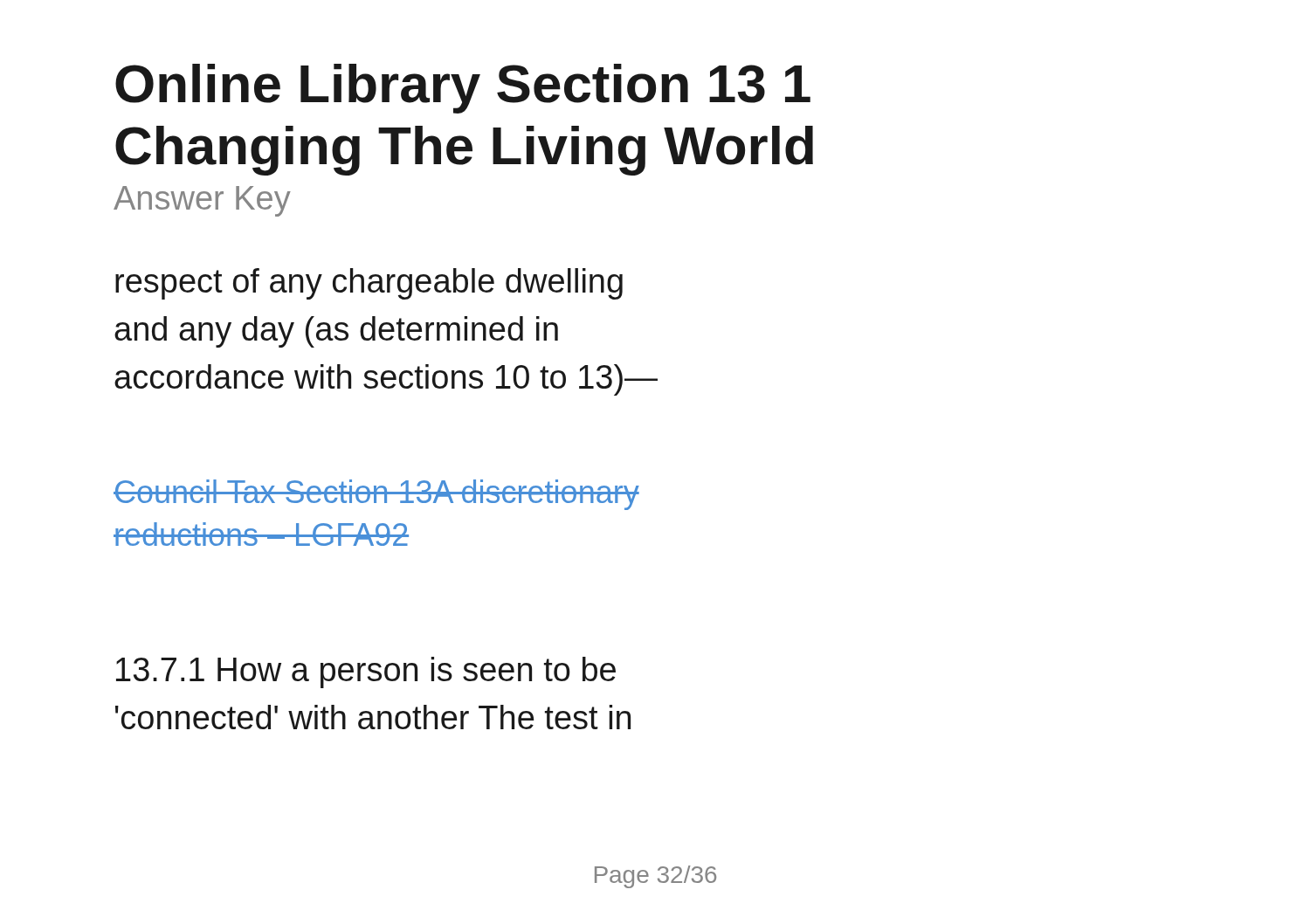Click the passage that begins "respect of any chargeable dwellingand any day"
The width and height of the screenshot is (1310, 924).
[x=369, y=284]
